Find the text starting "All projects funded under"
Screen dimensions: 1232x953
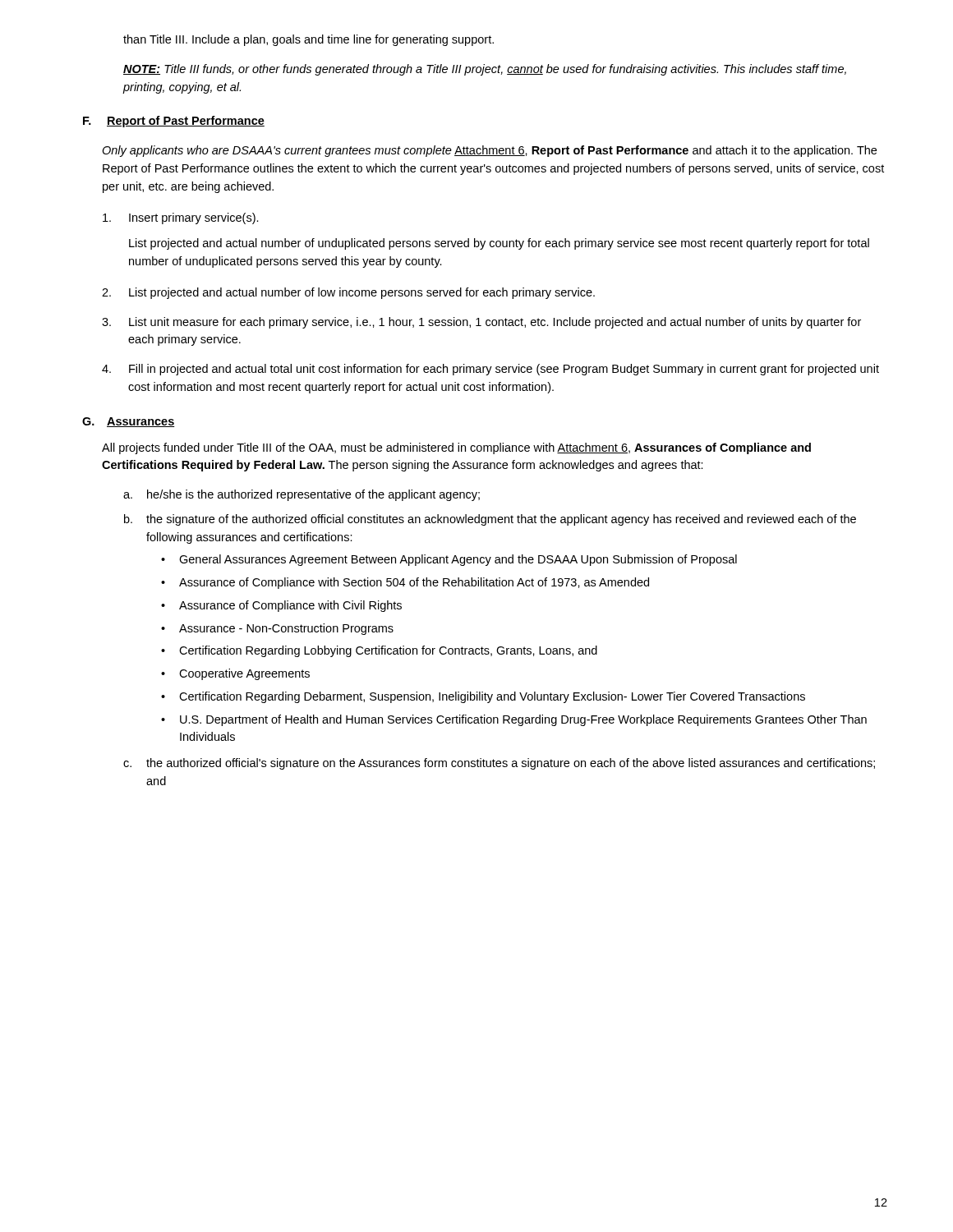[x=457, y=456]
